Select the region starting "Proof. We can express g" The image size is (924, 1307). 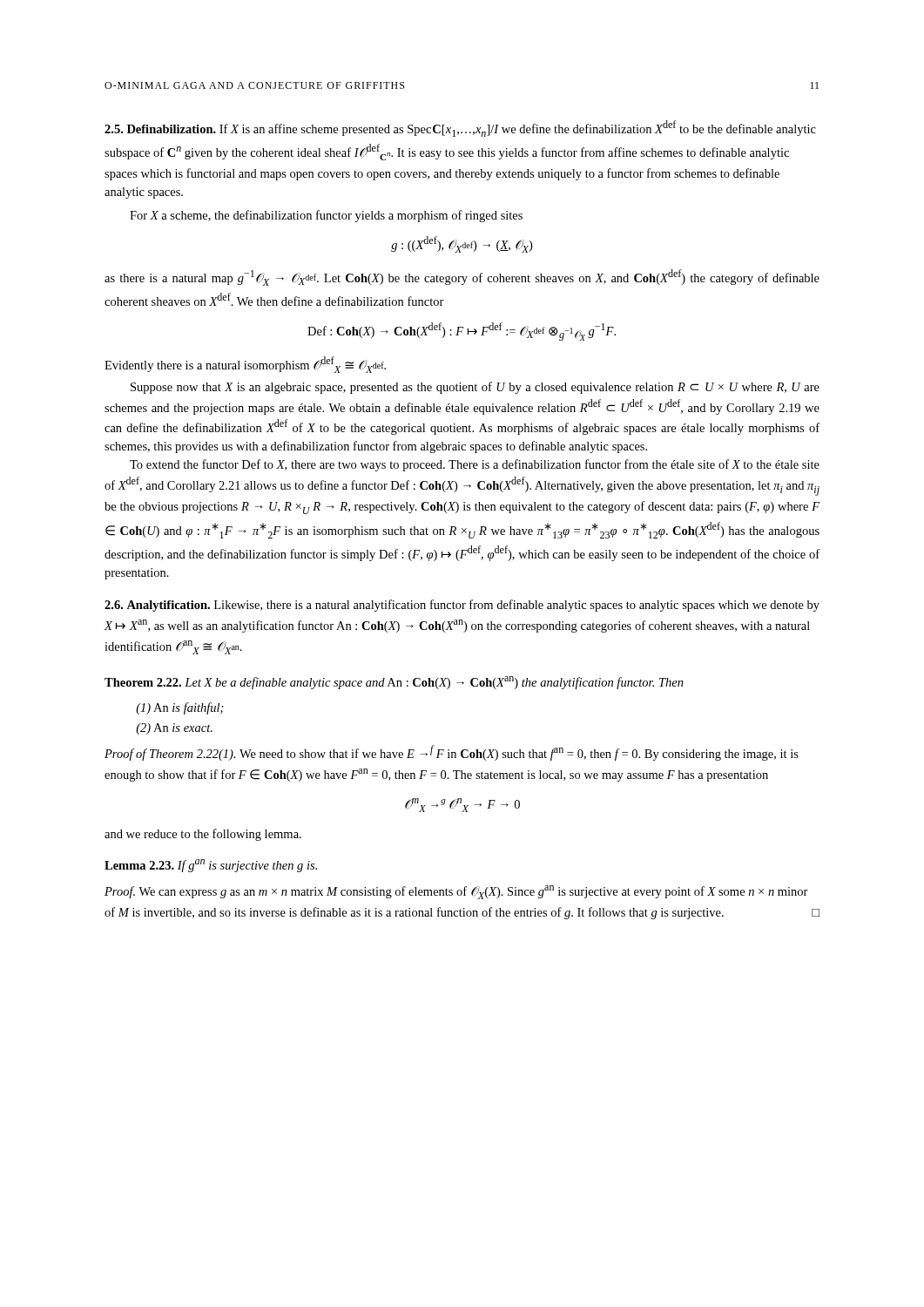(462, 901)
